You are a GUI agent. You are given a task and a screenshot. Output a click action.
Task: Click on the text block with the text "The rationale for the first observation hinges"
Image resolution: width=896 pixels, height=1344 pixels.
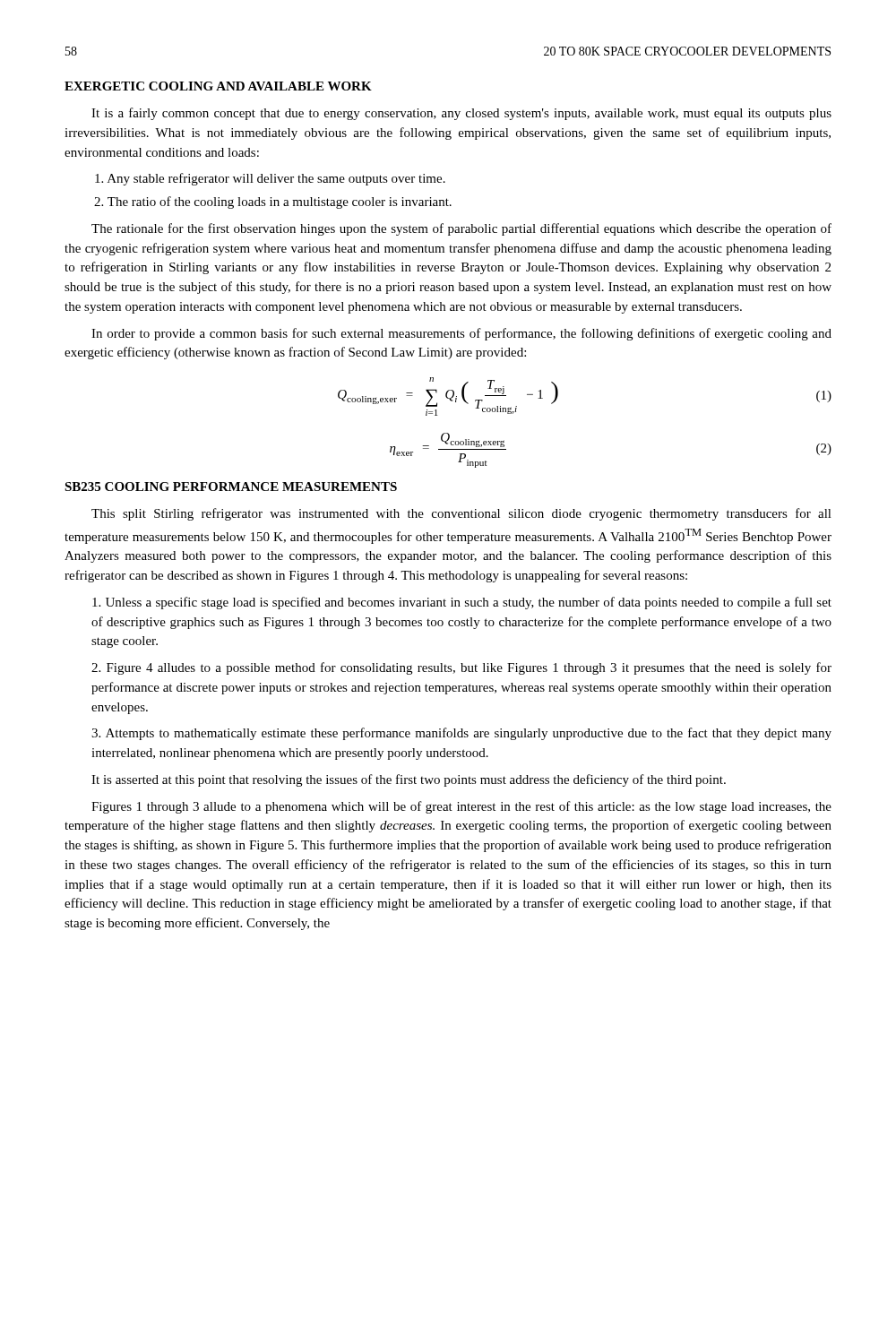tap(448, 267)
